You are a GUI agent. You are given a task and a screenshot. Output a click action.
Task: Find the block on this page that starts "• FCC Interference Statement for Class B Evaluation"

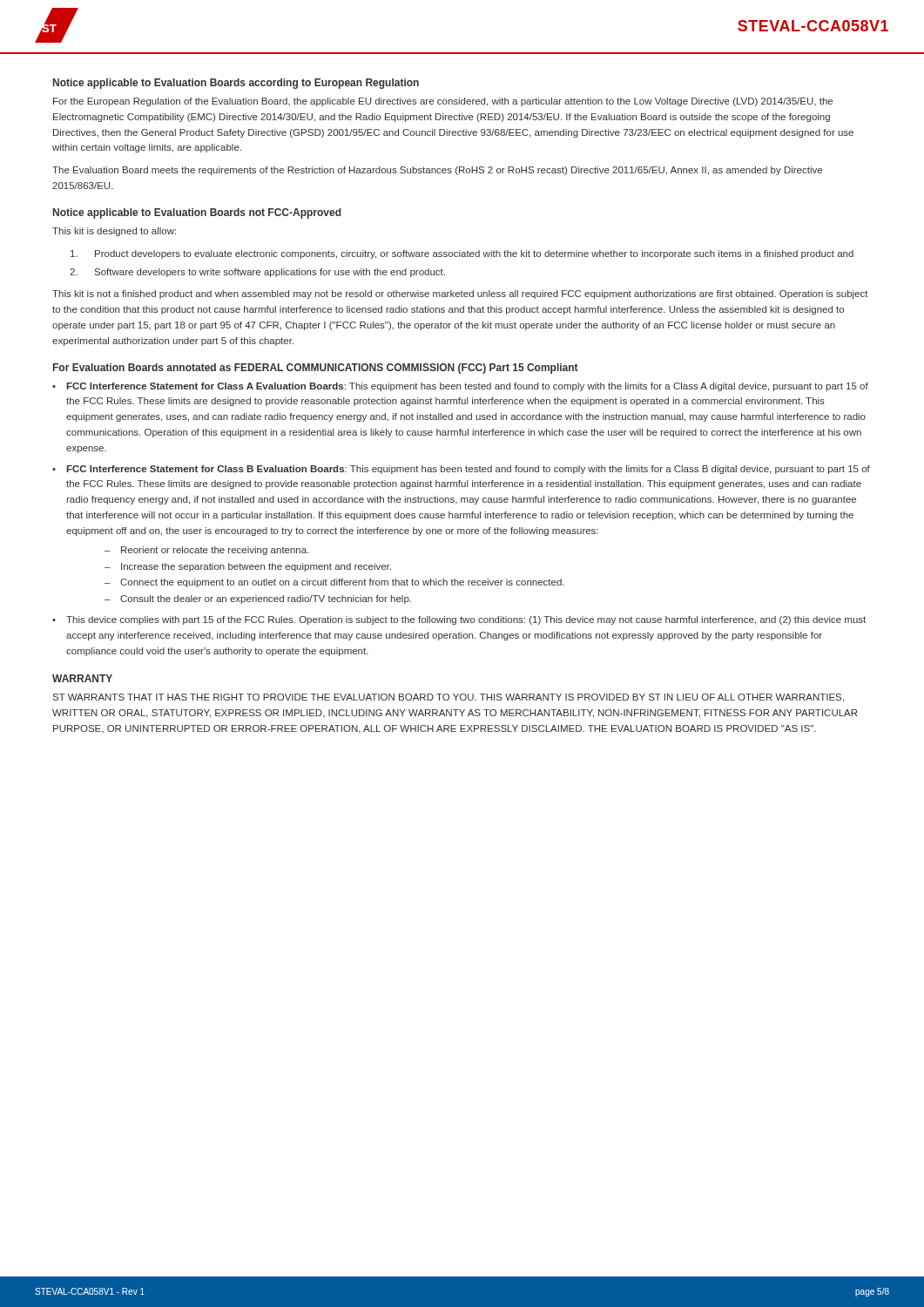pos(462,500)
